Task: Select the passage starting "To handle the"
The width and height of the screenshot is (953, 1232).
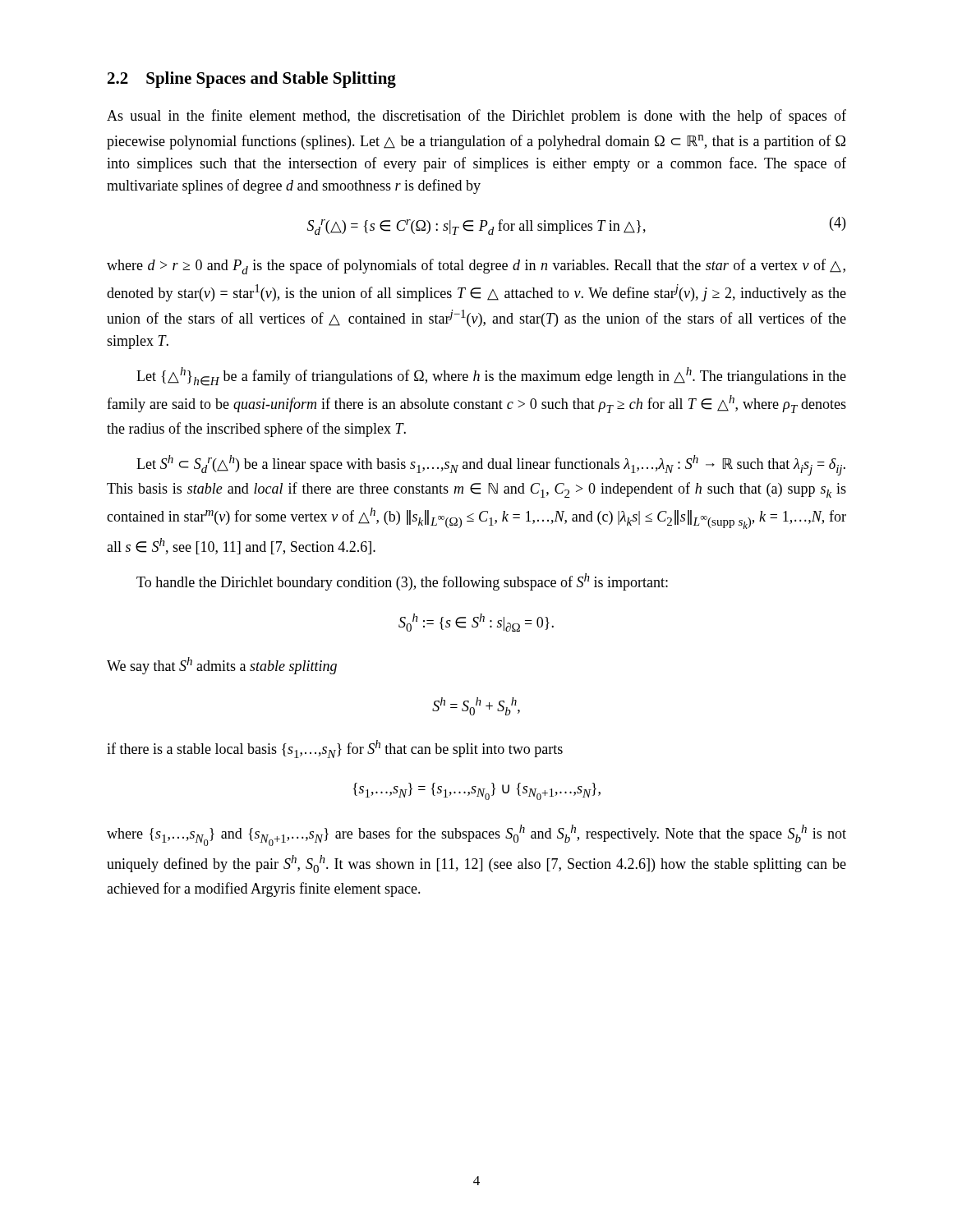Action: [403, 581]
